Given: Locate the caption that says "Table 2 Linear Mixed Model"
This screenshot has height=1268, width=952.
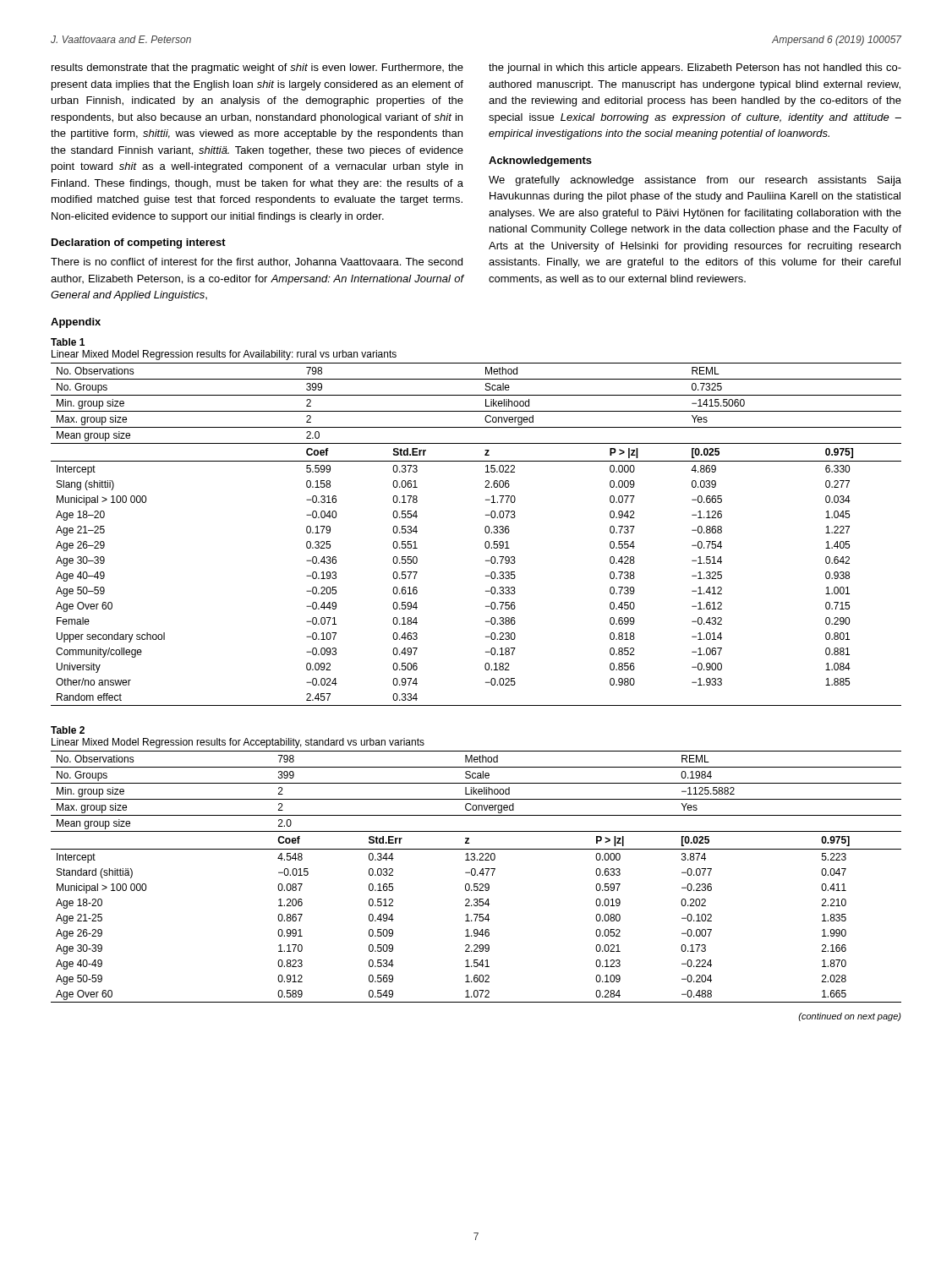Looking at the screenshot, I should click(x=238, y=736).
